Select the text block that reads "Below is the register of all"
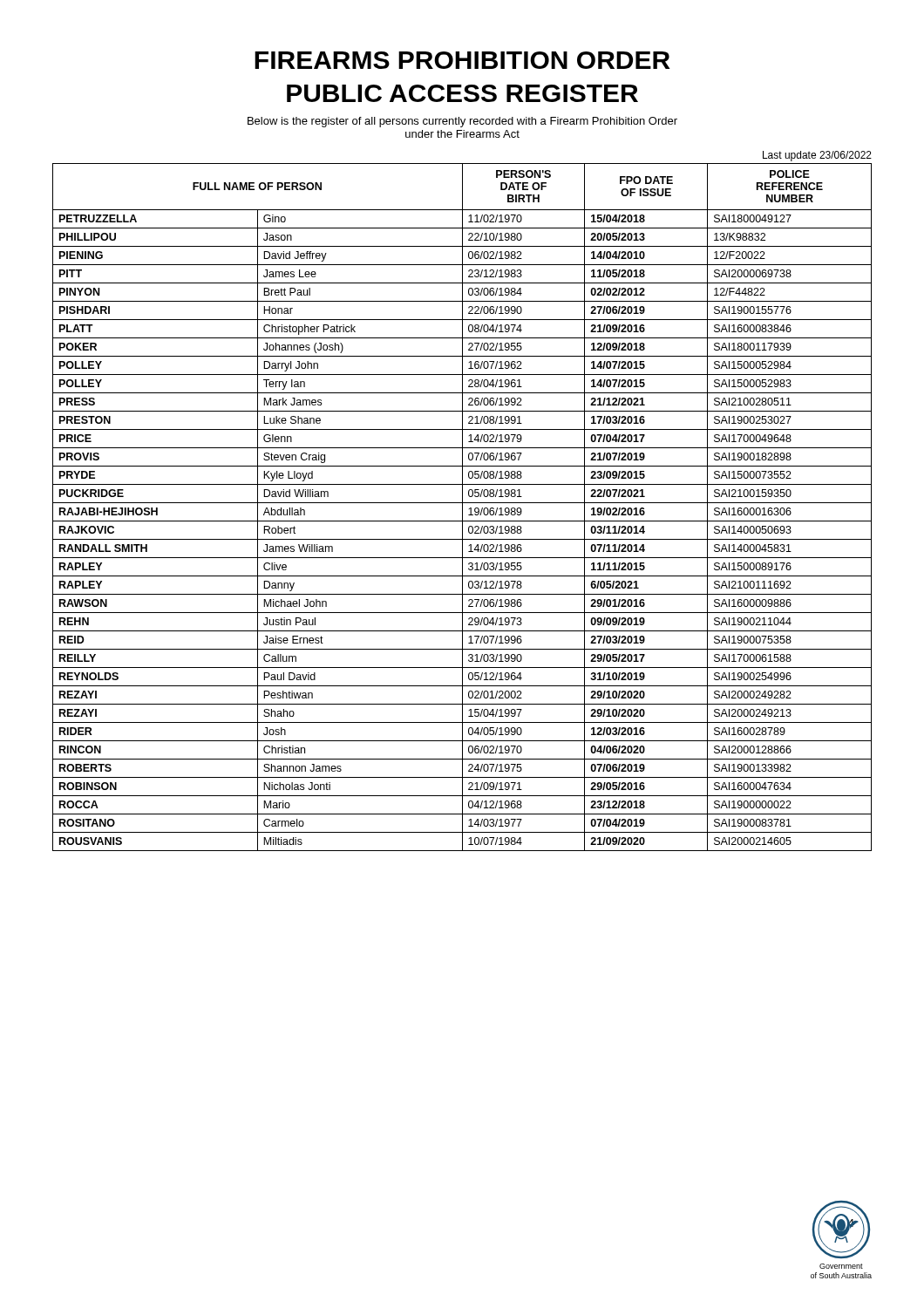Viewport: 924px width, 1308px height. point(462,127)
